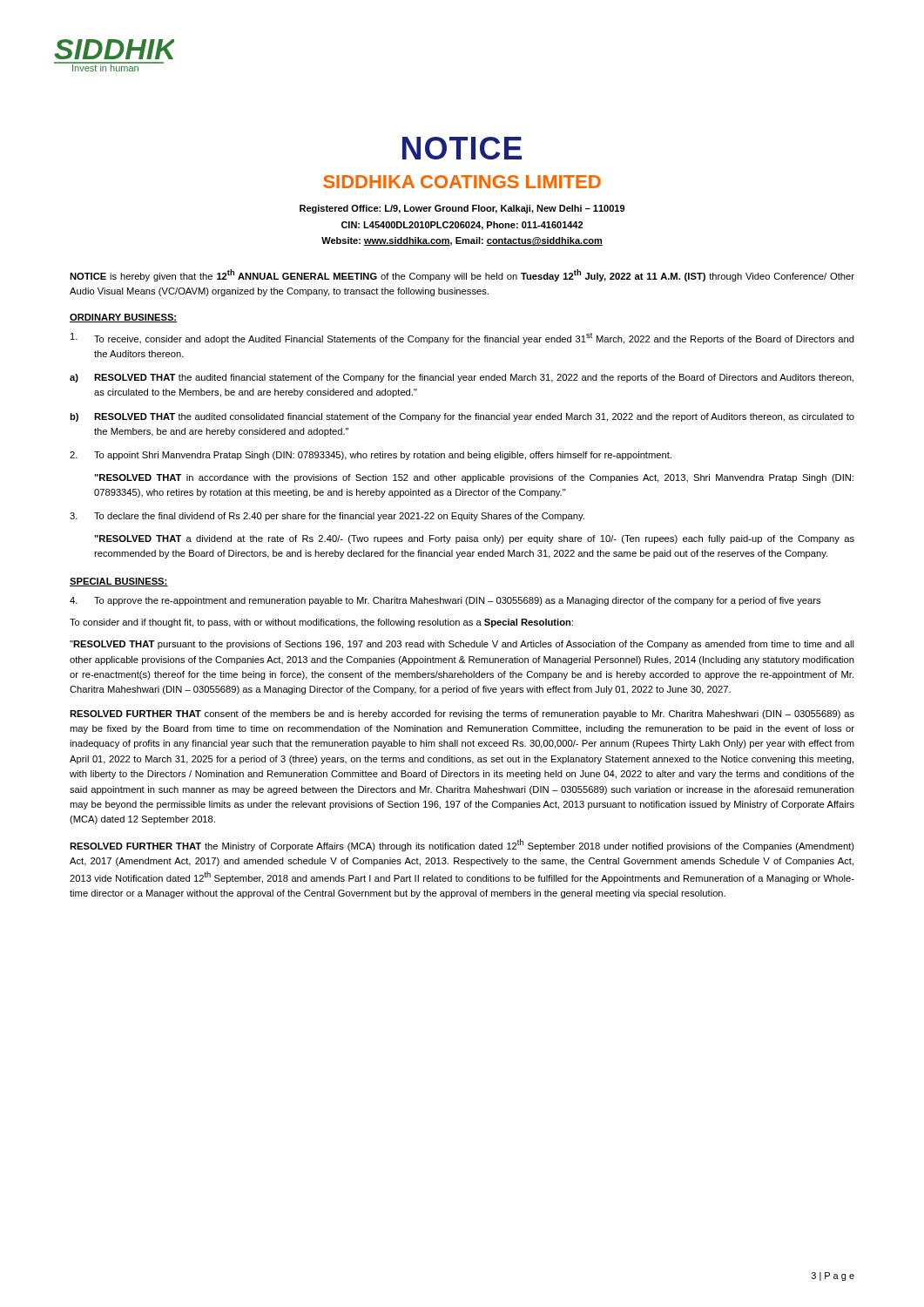Locate the block of text that opens with "4. To approve"
The image size is (924, 1307).
(x=445, y=601)
